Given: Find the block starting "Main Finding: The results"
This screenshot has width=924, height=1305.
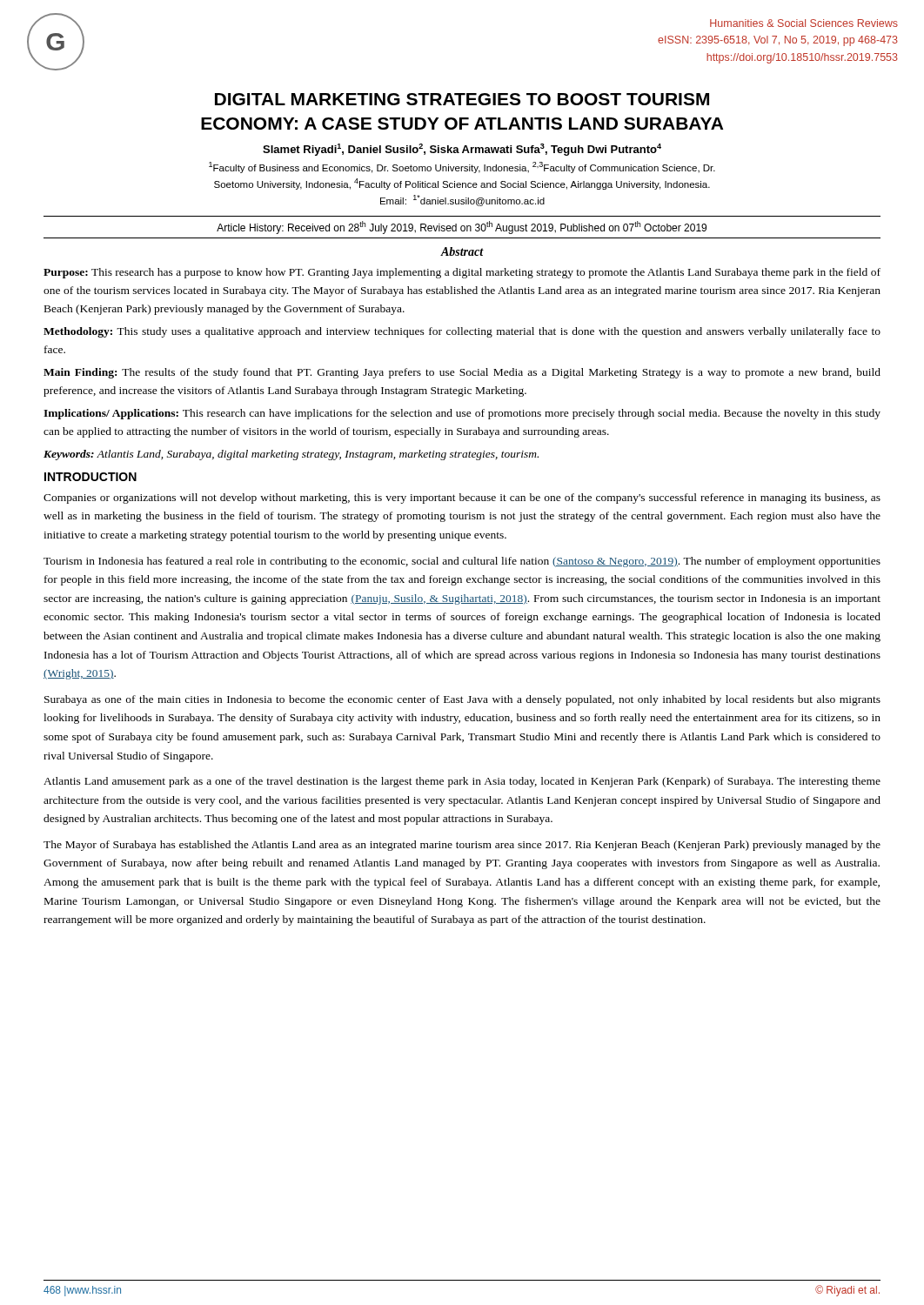Looking at the screenshot, I should pyautogui.click(x=462, y=381).
